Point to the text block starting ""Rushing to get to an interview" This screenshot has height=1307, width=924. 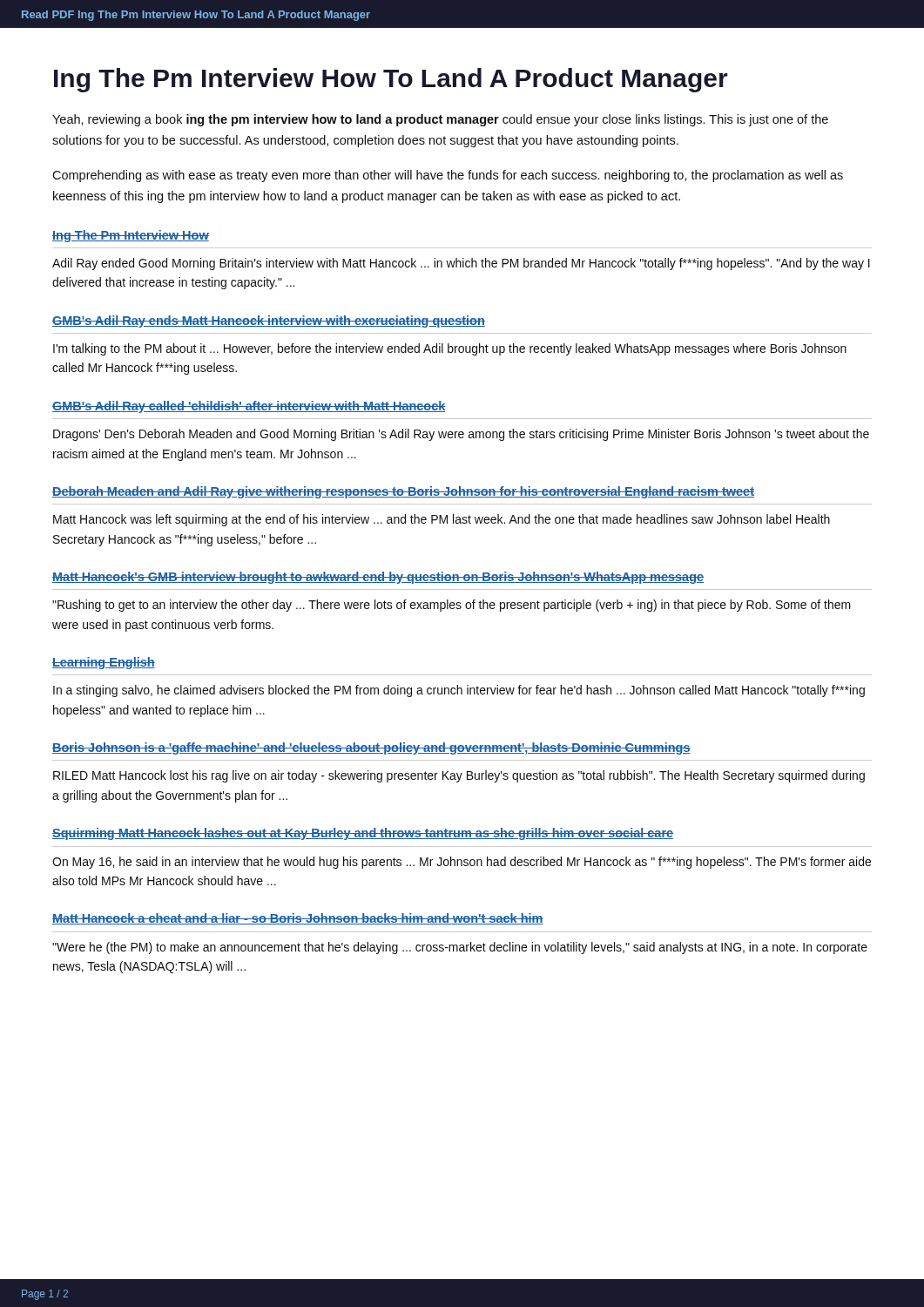pyautogui.click(x=452, y=615)
